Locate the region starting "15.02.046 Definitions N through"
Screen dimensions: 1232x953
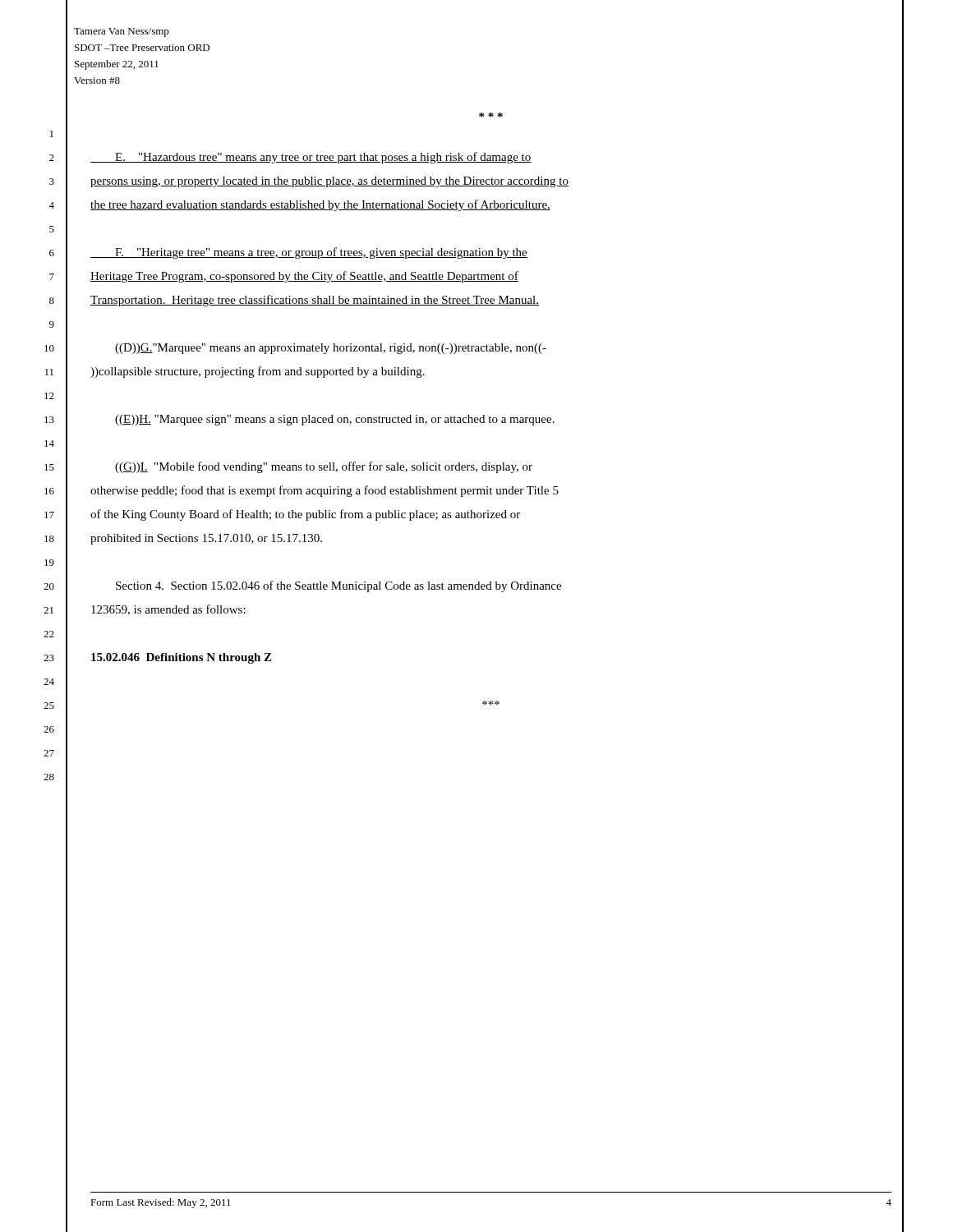[181, 657]
